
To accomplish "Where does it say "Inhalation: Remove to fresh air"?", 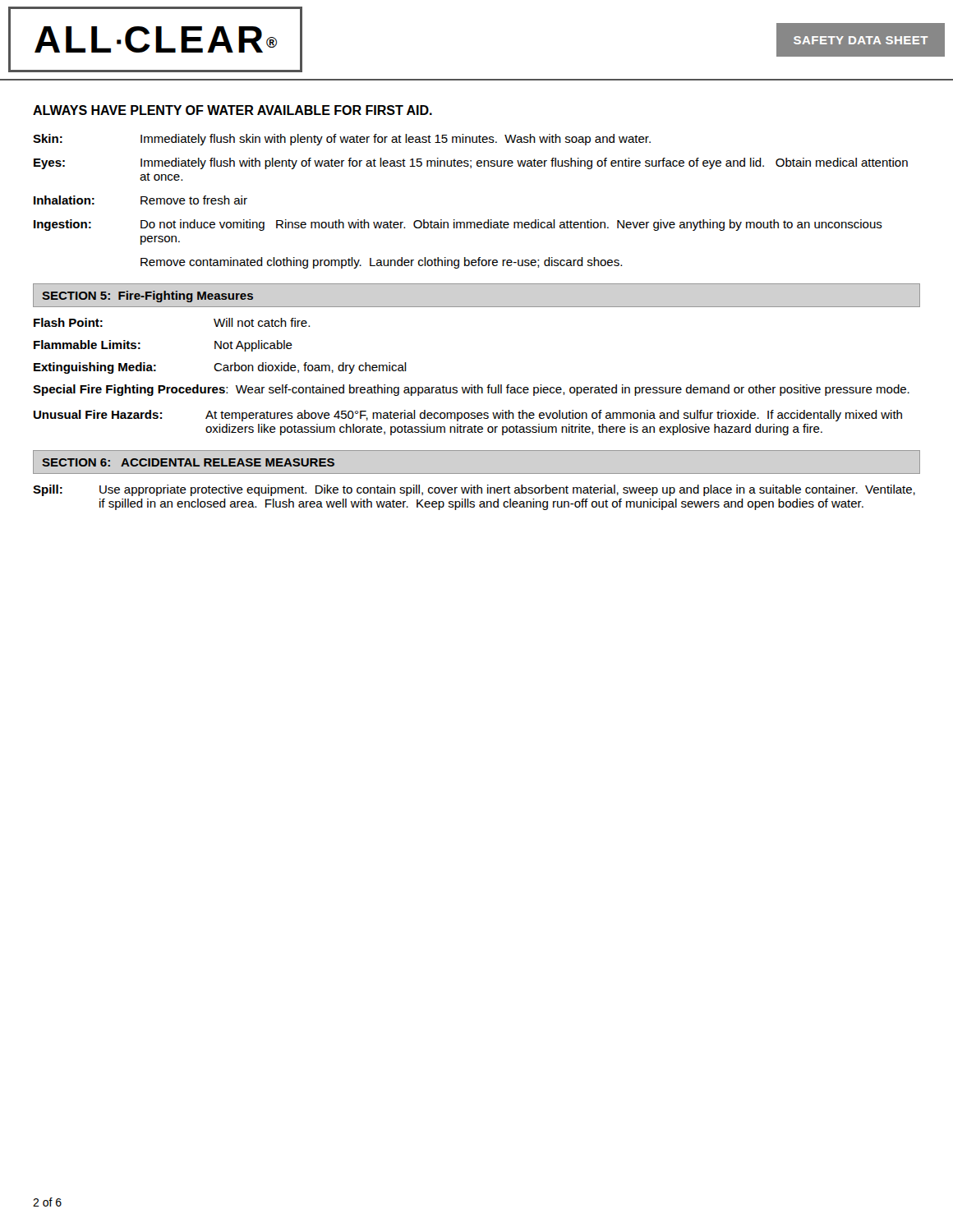I will (x=140, y=200).
